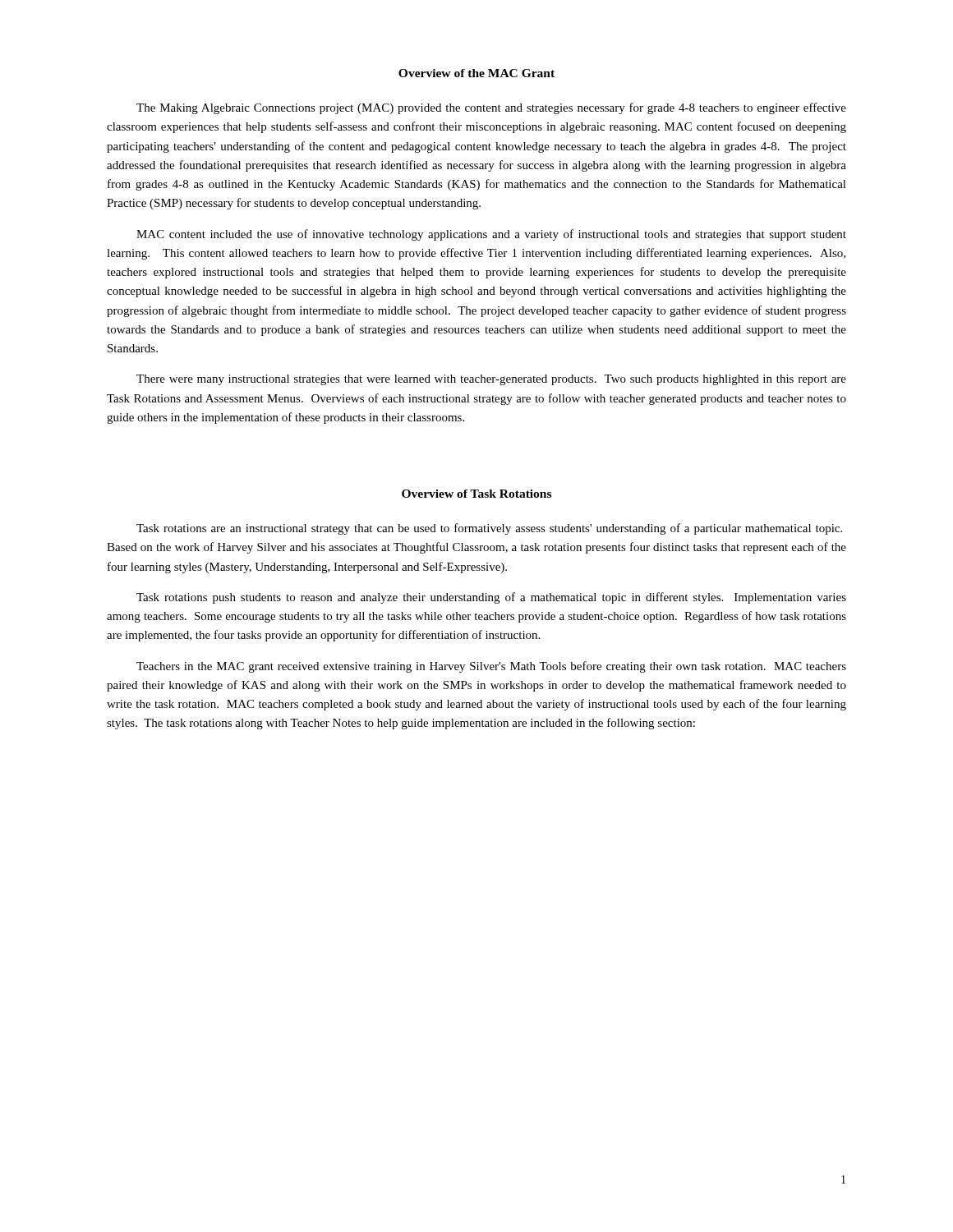Click on the text starting "Task rotations are an instructional strategy that can"
This screenshot has height=1232, width=953.
pyautogui.click(x=476, y=626)
